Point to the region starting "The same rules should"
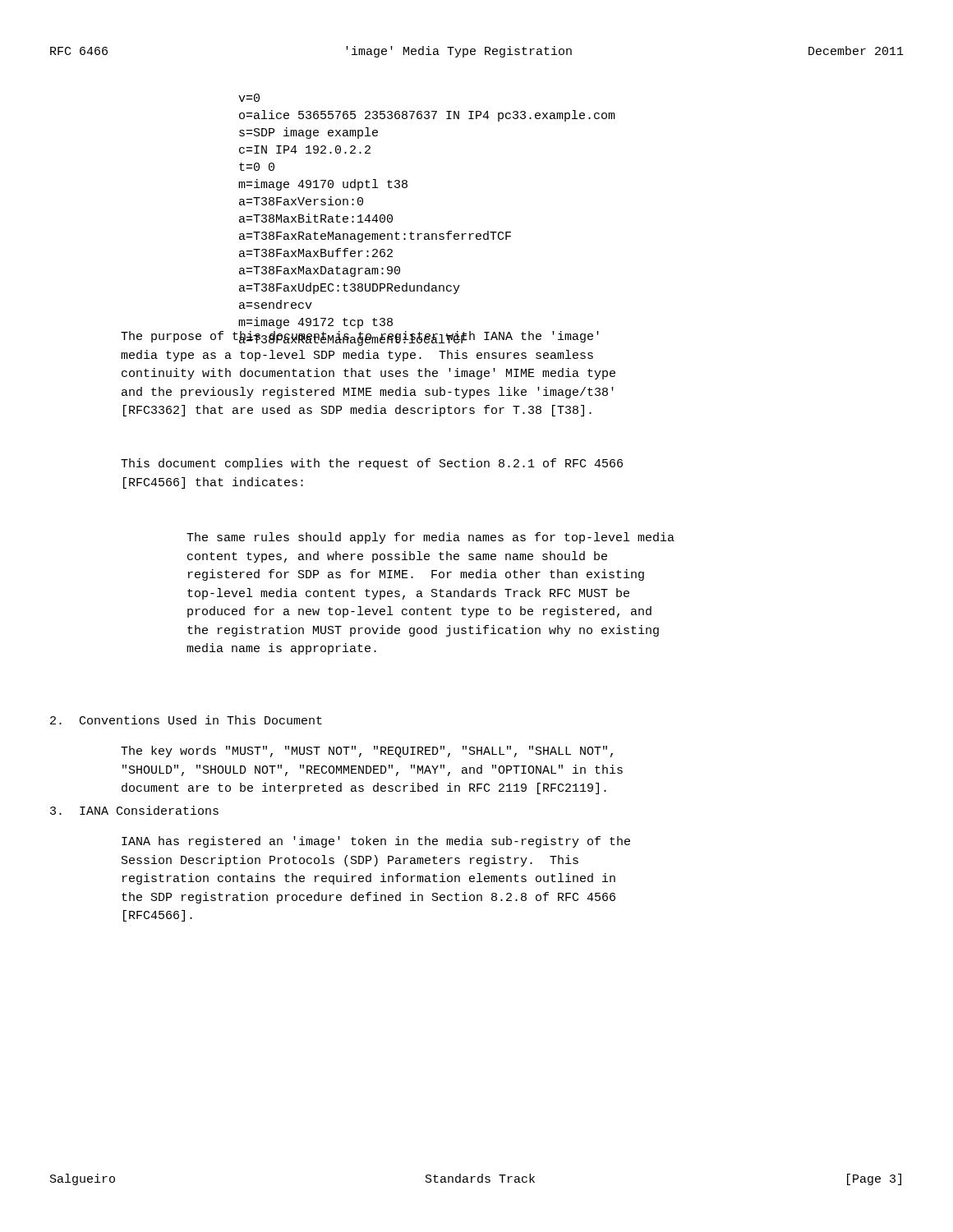 [x=419, y=594]
